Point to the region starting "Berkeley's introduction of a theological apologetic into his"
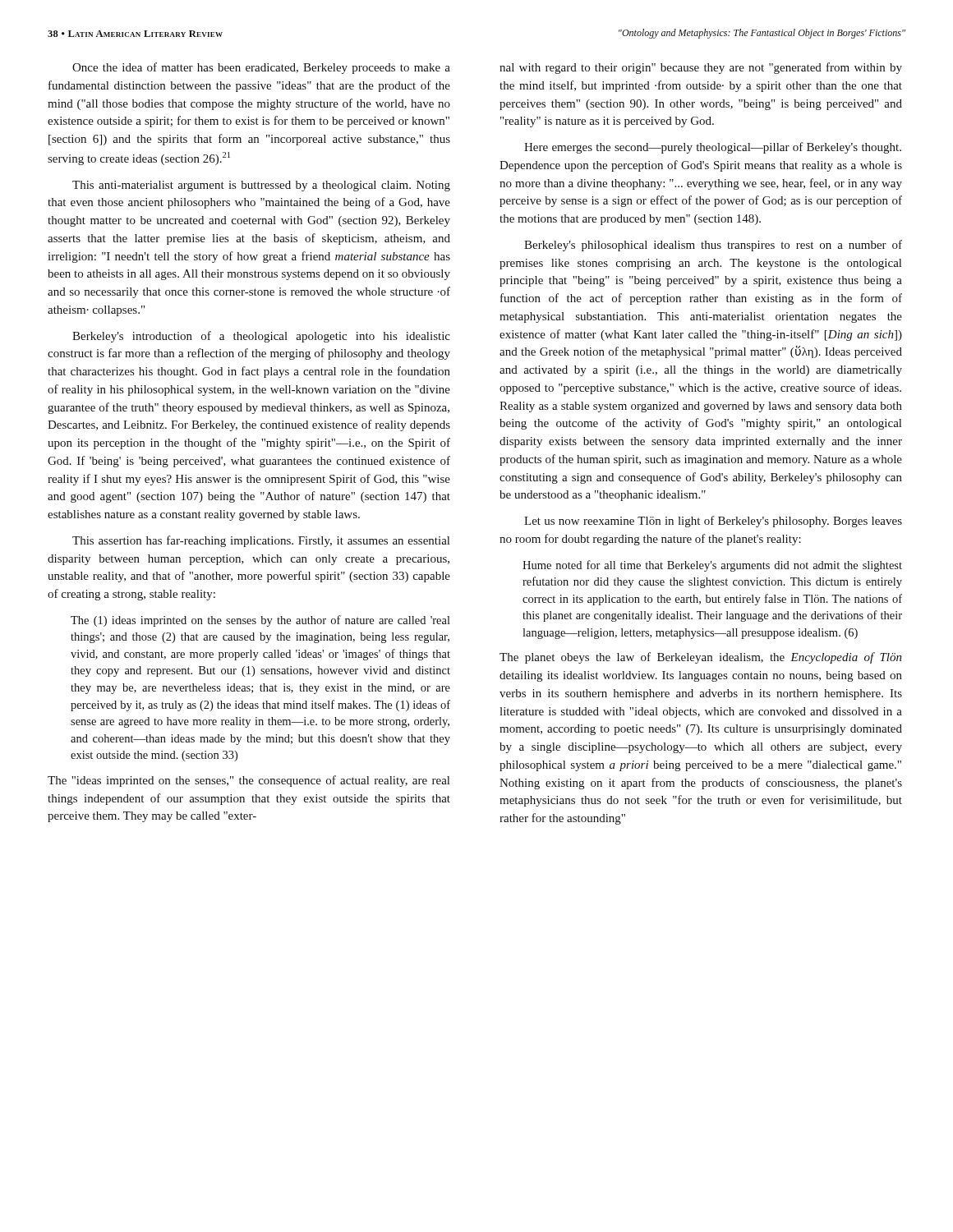This screenshot has width=953, height=1232. 249,426
